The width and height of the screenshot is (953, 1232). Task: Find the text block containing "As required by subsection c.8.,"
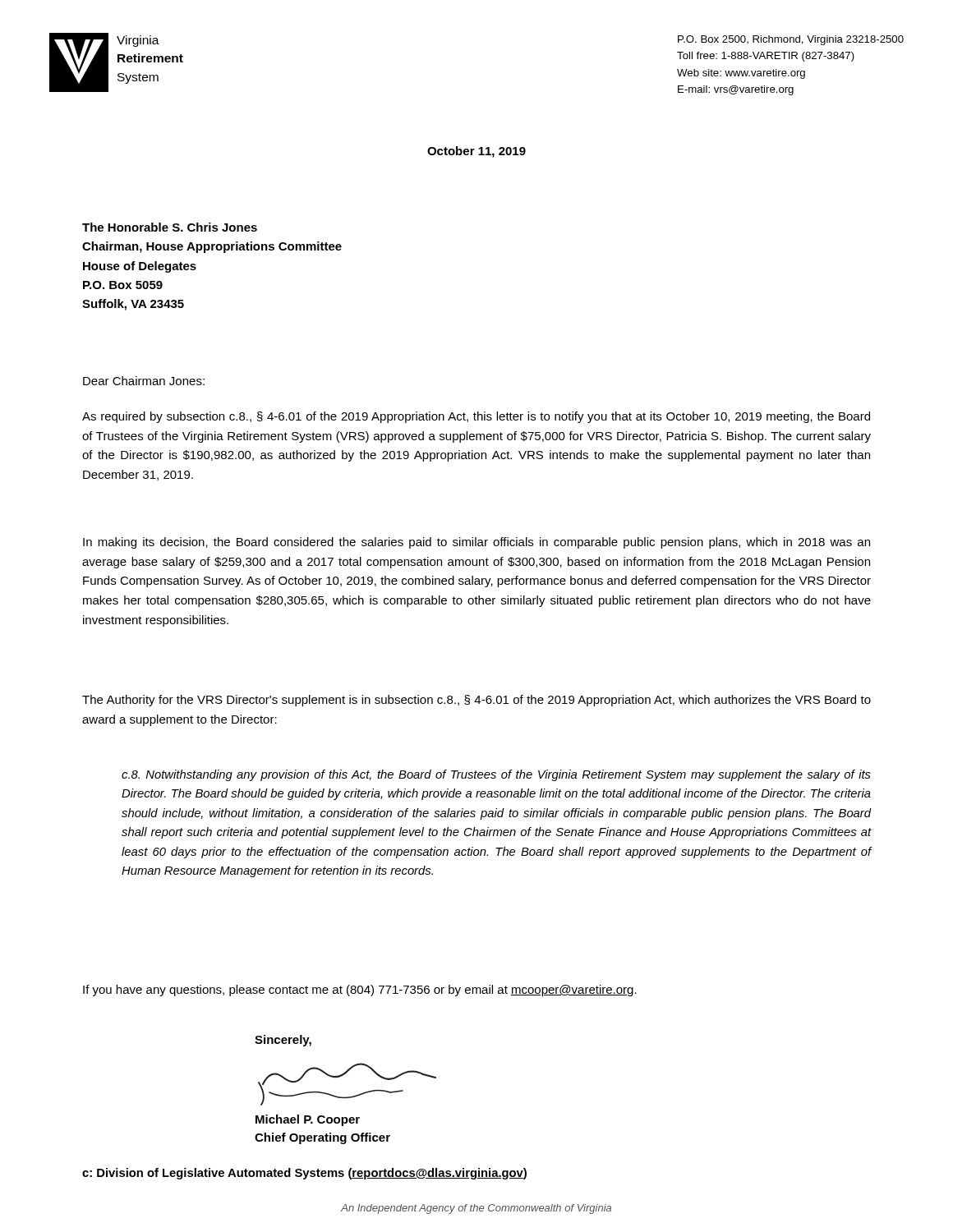tap(476, 445)
